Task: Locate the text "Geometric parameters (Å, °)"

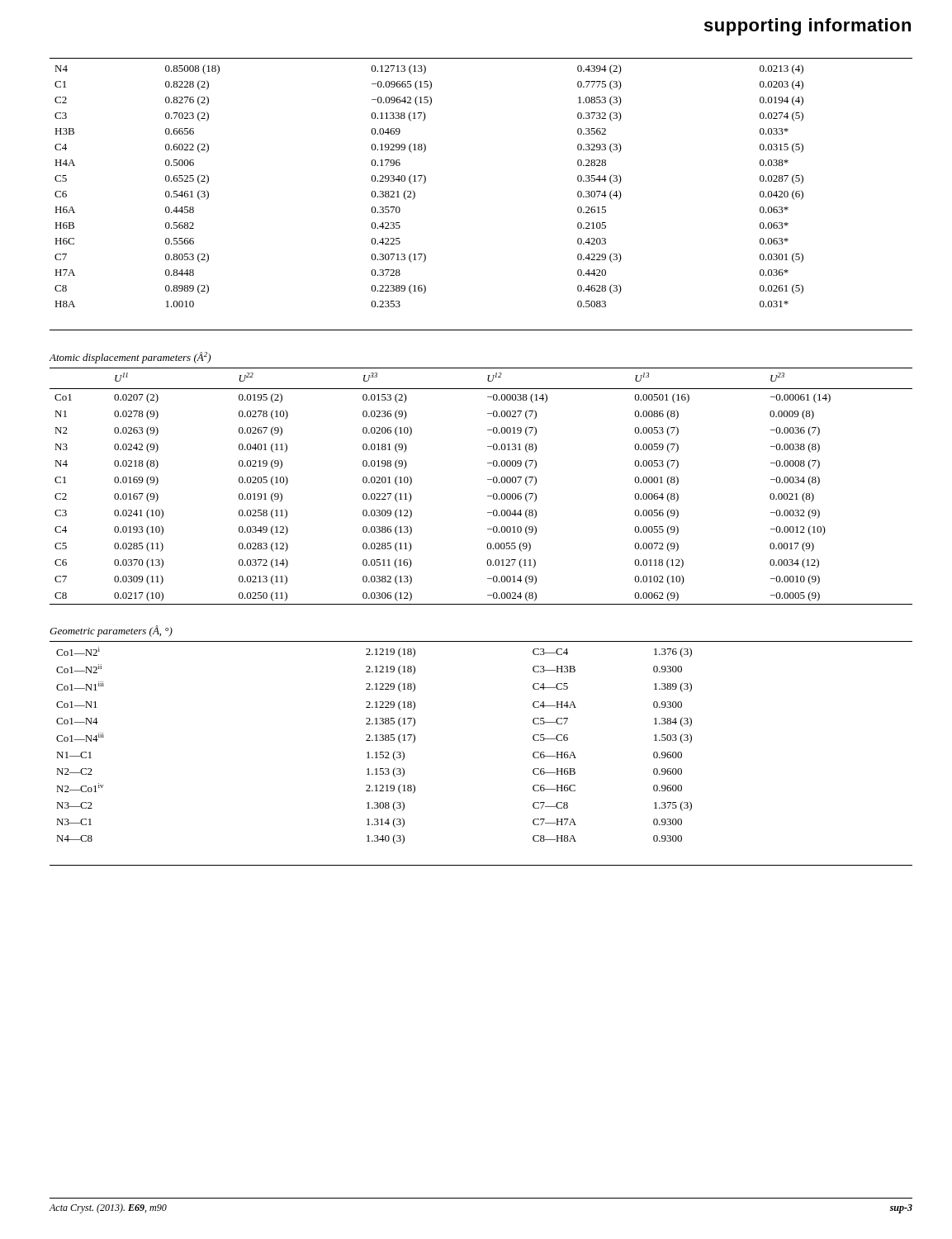Action: (111, 630)
